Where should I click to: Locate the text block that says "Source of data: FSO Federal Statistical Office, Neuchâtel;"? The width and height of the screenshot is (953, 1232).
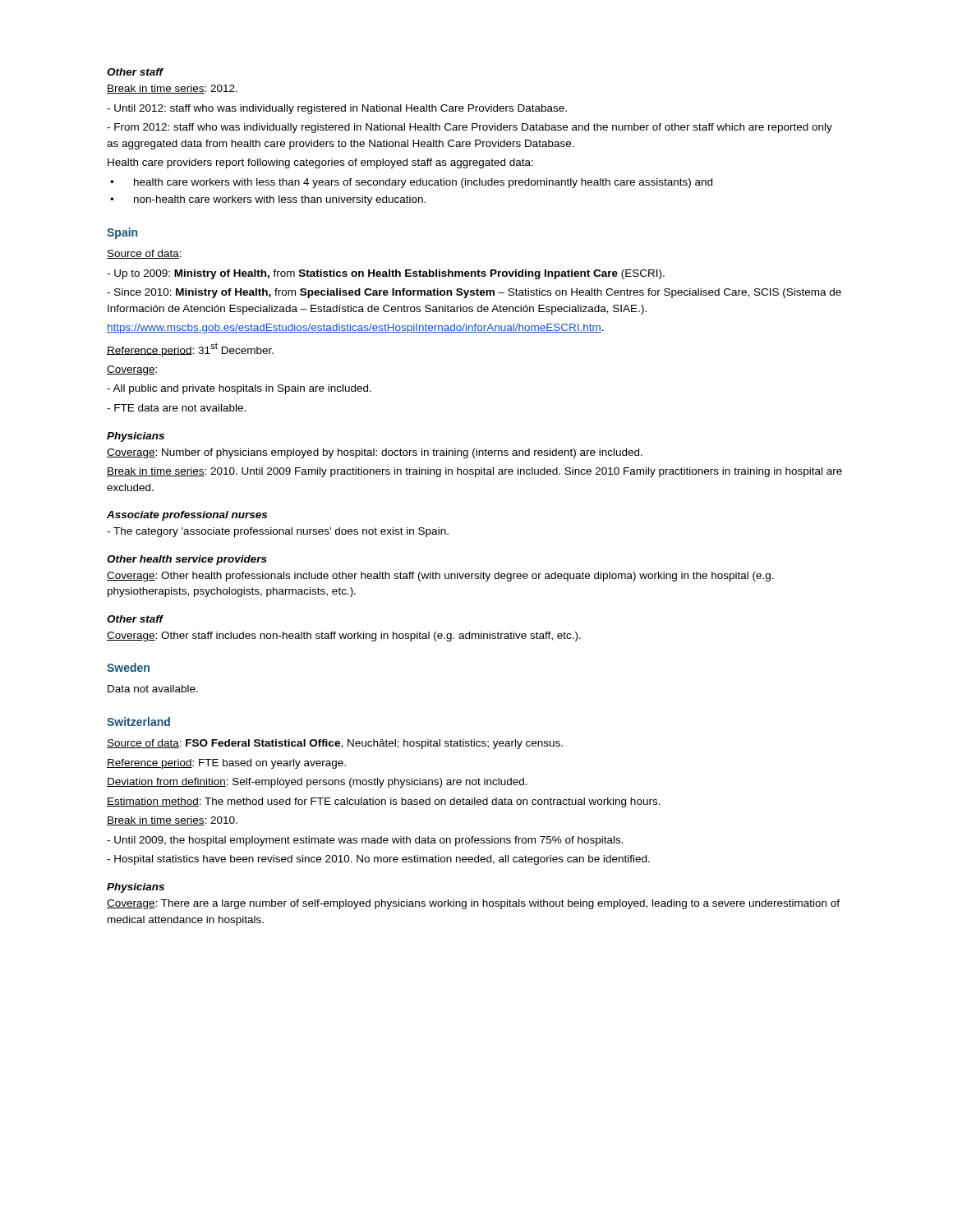point(476,743)
